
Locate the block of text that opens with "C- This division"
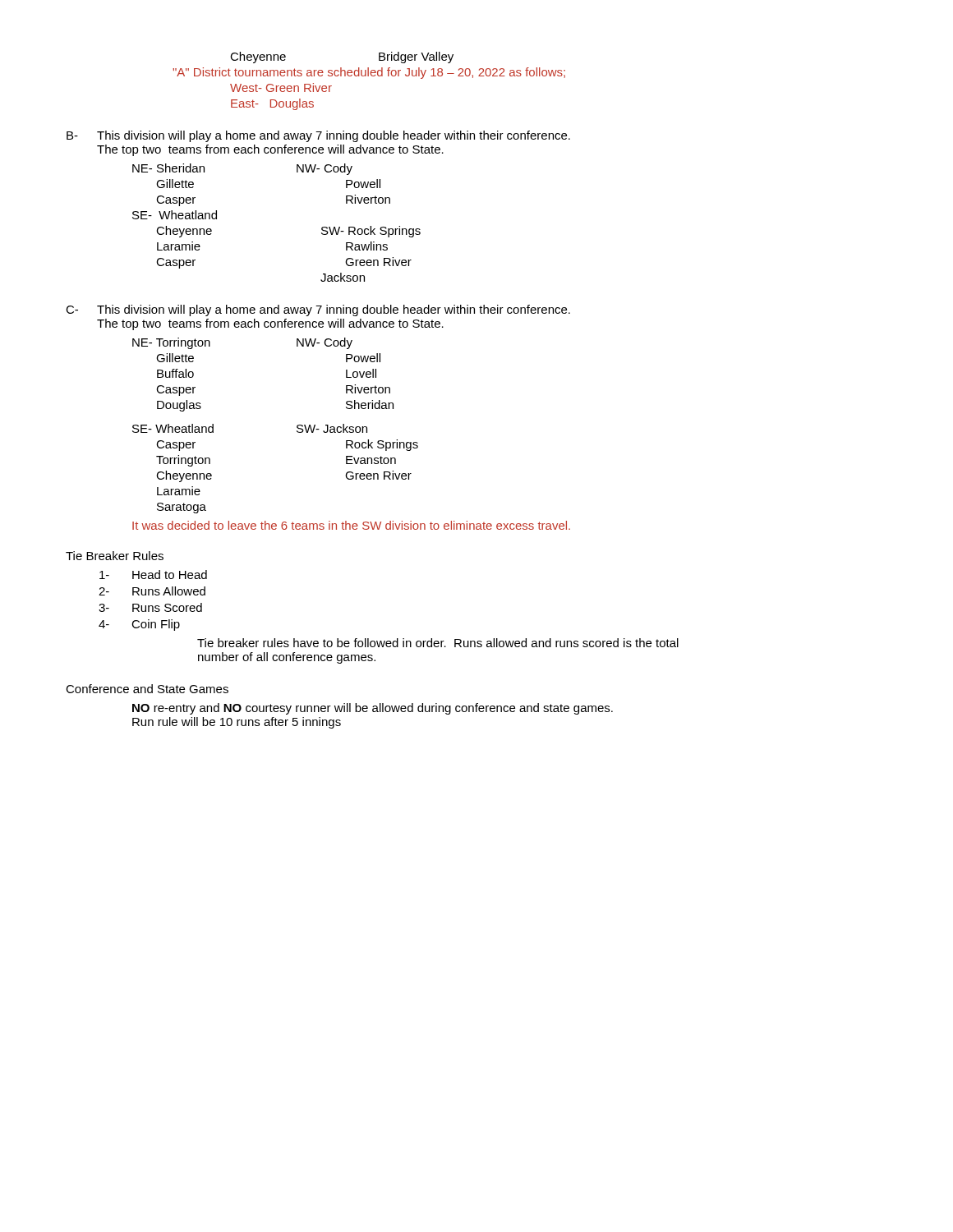[x=318, y=316]
